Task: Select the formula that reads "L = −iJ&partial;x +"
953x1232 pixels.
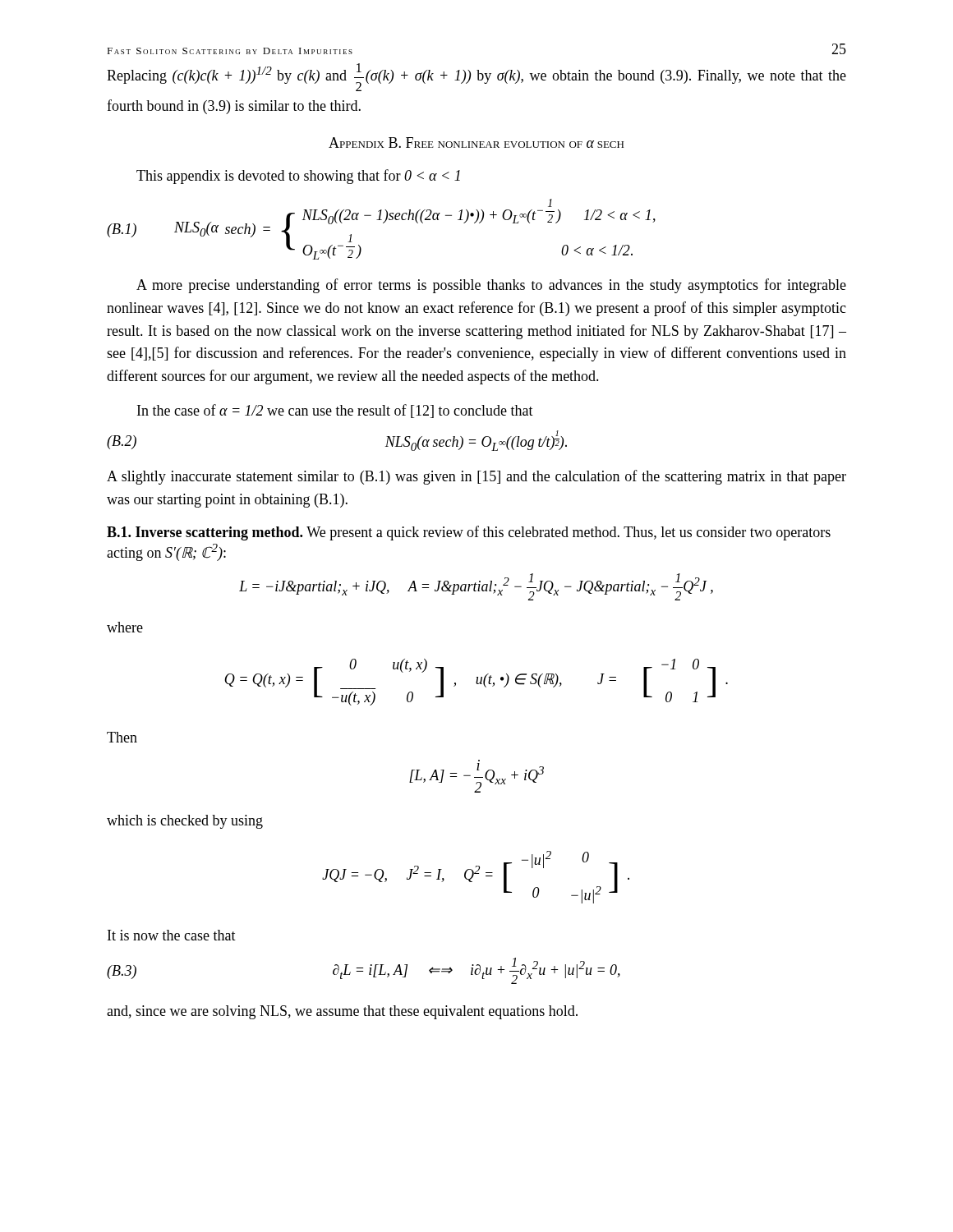Action: 476,587
